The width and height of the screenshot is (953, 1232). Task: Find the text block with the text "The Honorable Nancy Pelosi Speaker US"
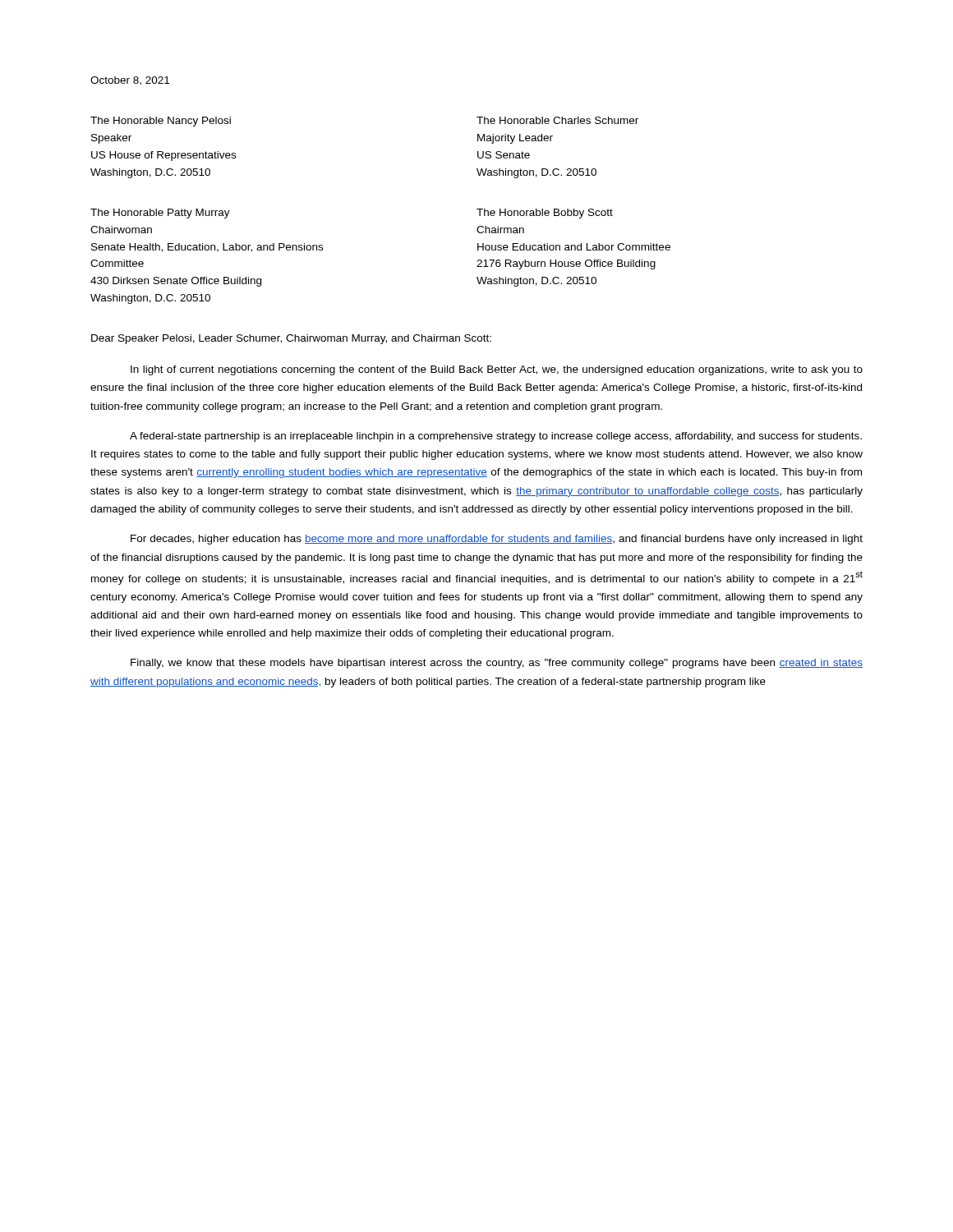coord(163,146)
